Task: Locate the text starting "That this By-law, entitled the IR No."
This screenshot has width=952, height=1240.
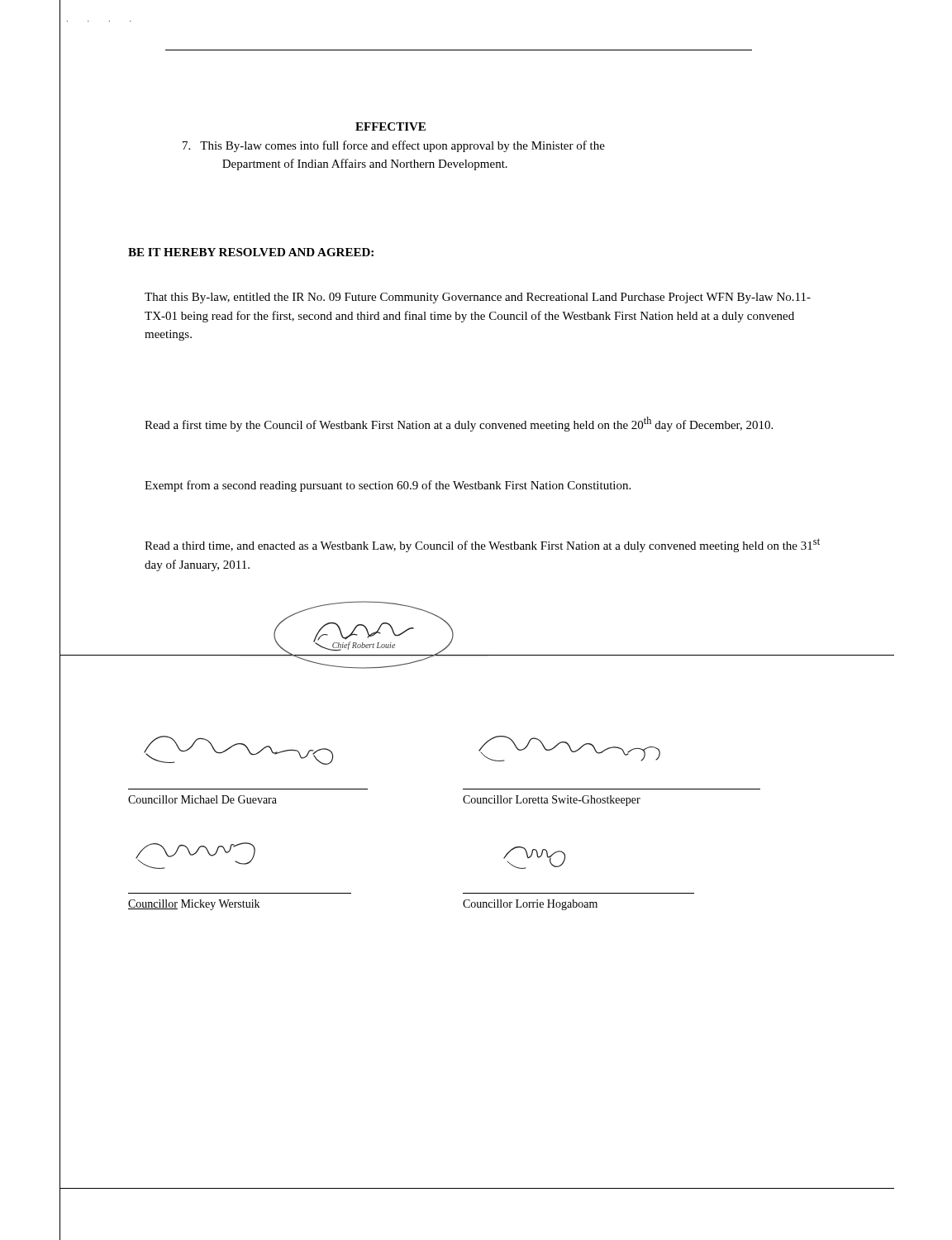Action: coord(478,315)
